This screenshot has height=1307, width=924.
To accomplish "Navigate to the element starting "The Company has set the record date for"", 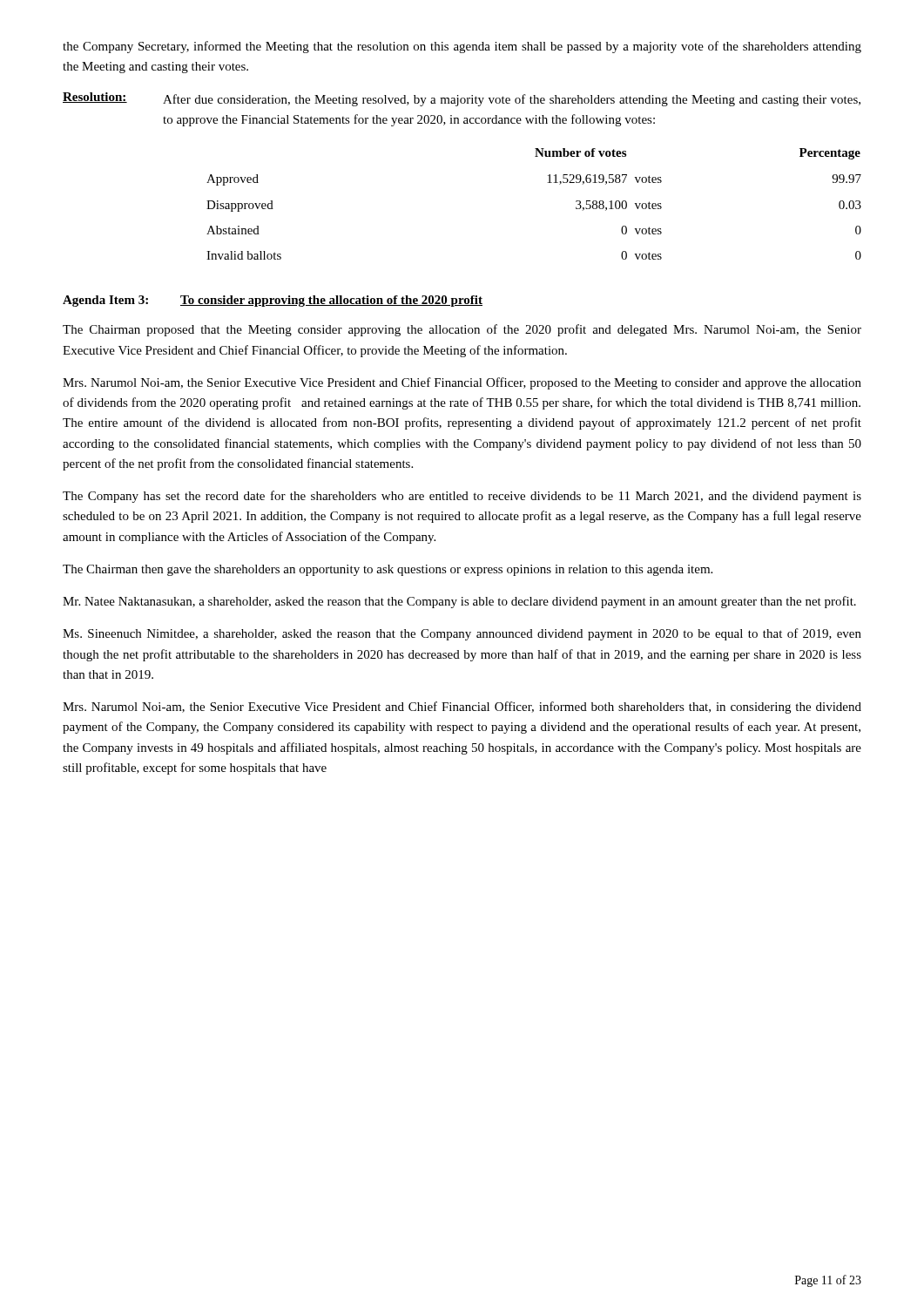I will click(462, 516).
